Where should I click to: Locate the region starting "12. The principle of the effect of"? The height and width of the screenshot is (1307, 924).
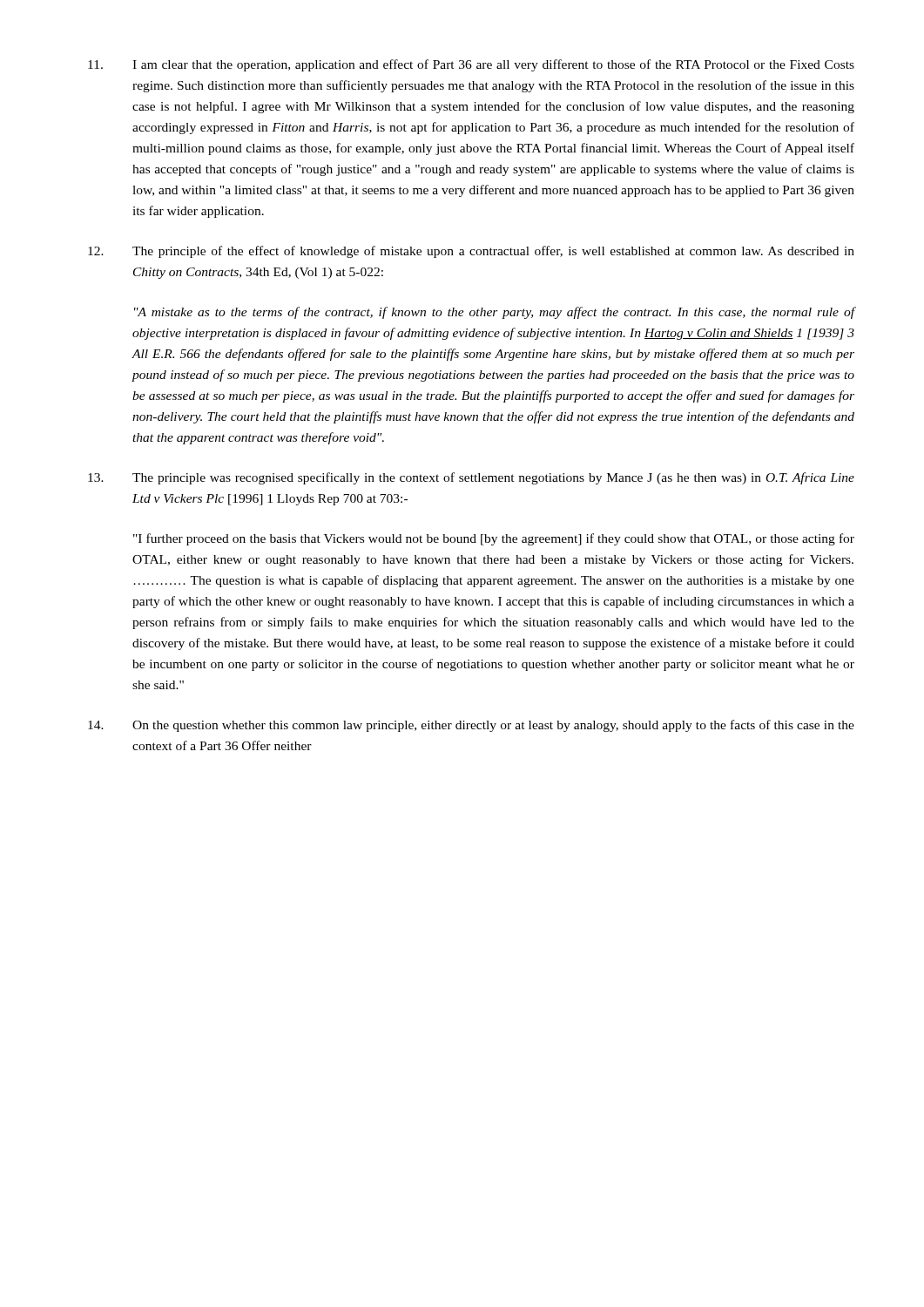pos(471,262)
